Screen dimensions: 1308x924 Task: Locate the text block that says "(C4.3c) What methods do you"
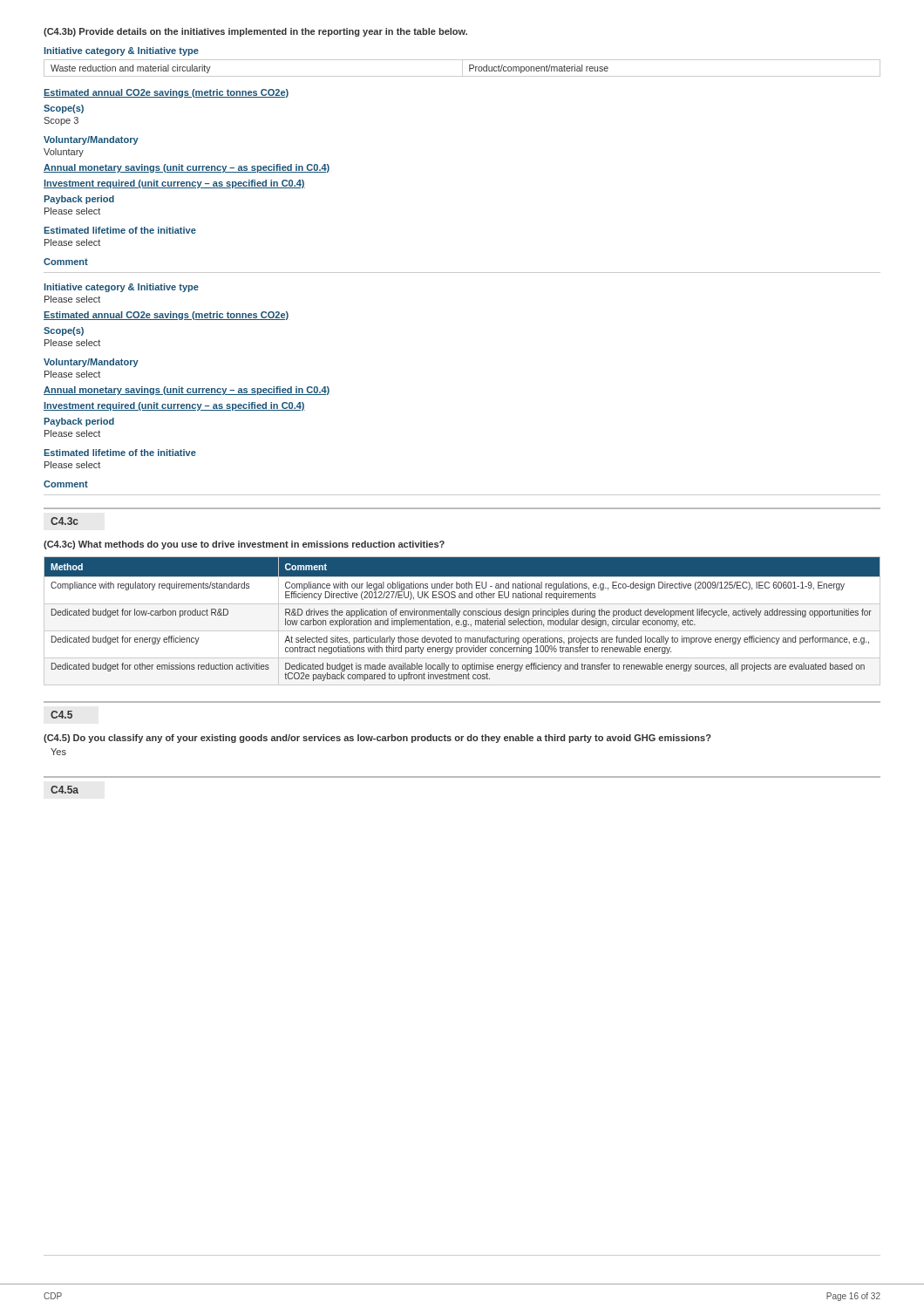click(244, 544)
